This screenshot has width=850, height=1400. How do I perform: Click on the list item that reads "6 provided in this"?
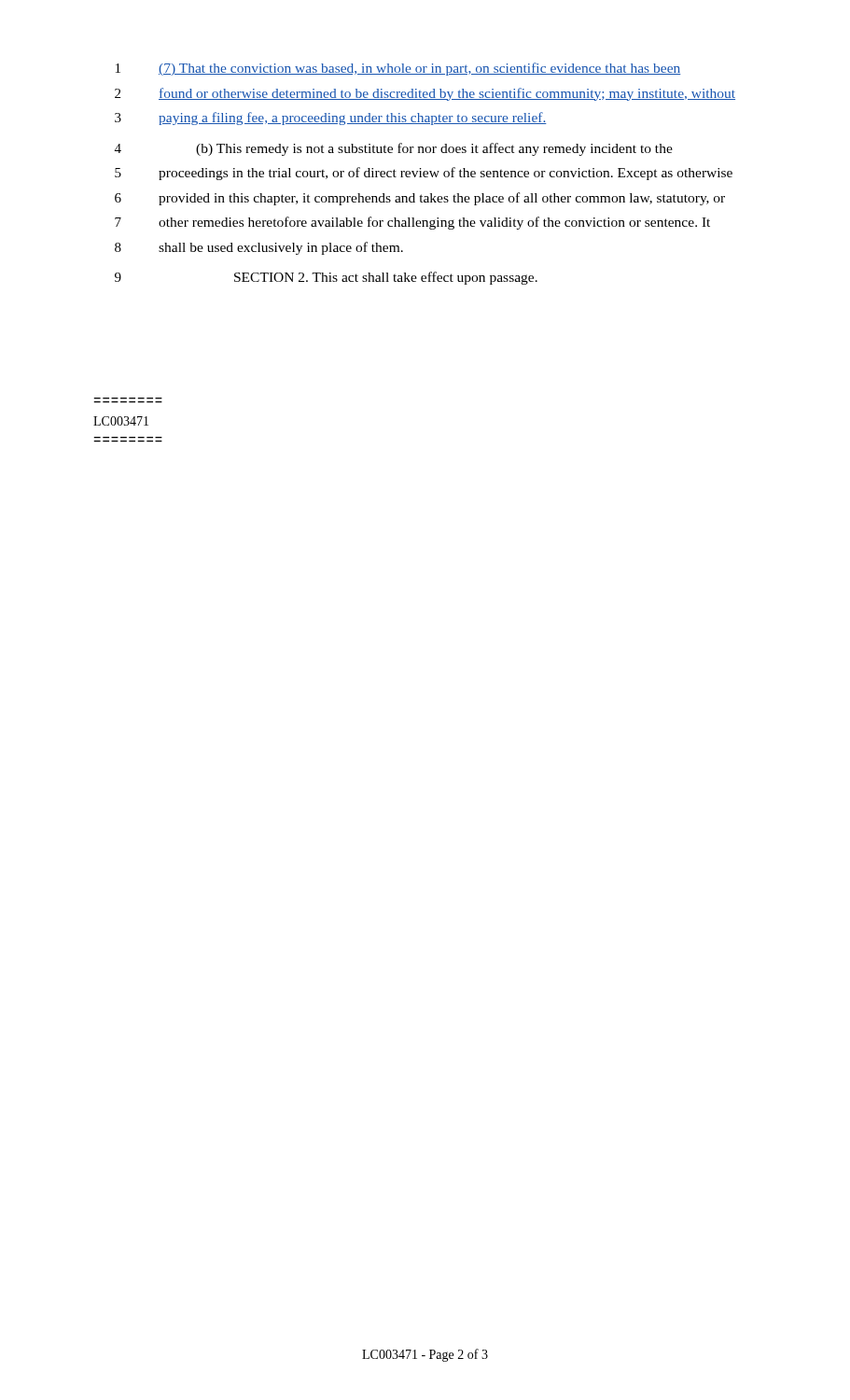click(x=434, y=198)
